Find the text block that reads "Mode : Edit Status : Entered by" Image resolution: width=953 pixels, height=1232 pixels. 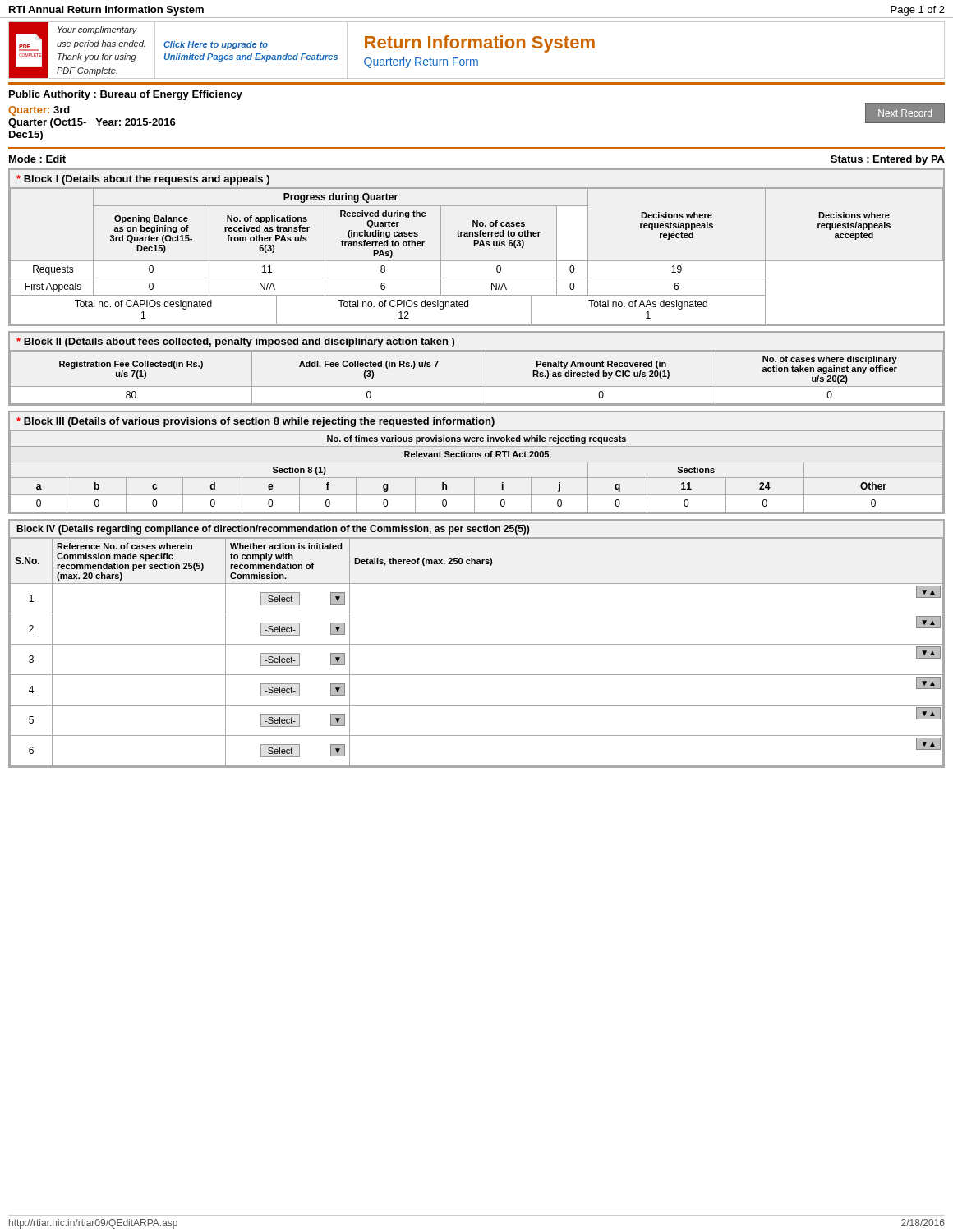476,159
